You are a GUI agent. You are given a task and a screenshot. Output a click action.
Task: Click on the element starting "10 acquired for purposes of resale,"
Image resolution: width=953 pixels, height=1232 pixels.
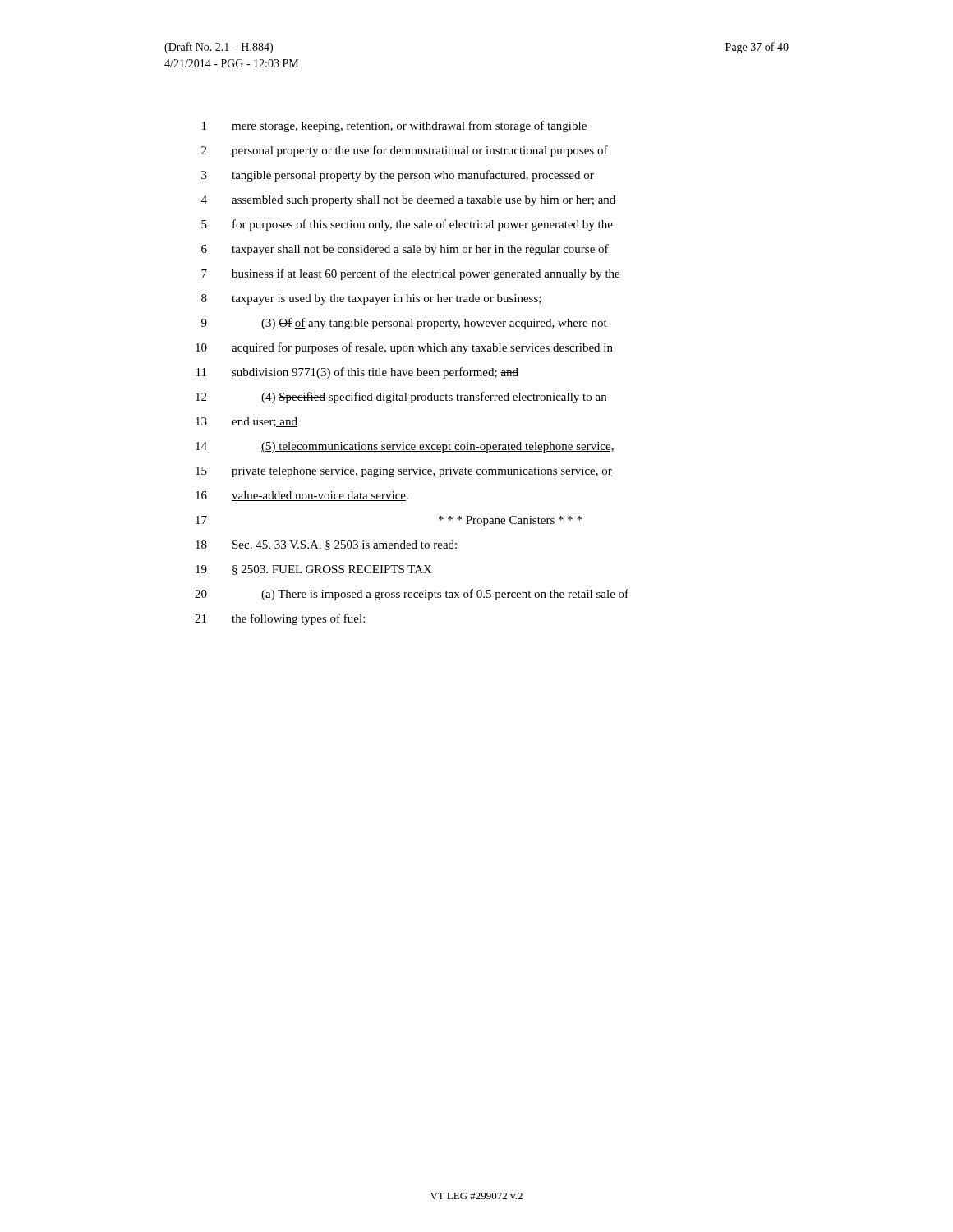(x=476, y=347)
